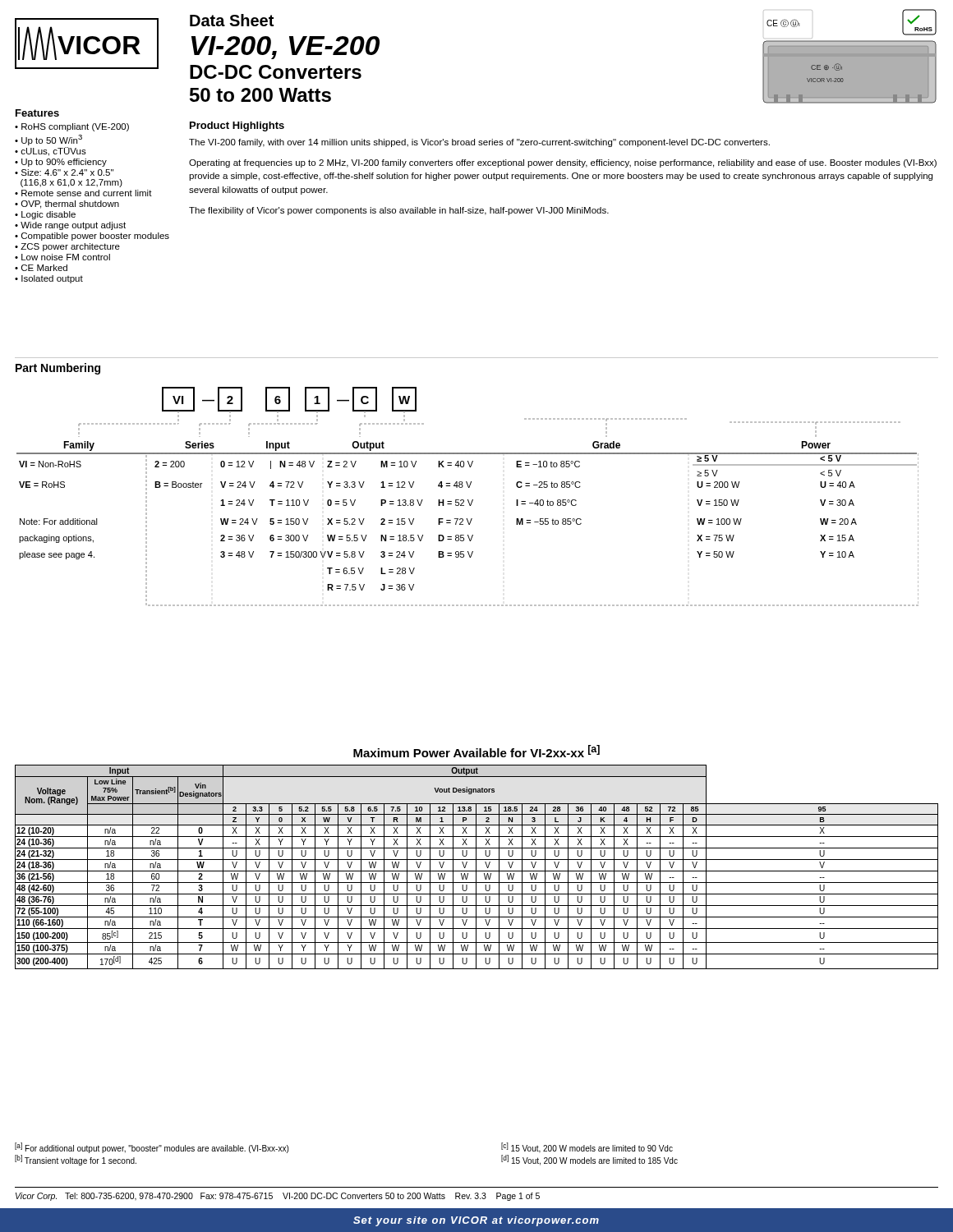Click on the logo
This screenshot has height=1232, width=953.
click(87, 45)
